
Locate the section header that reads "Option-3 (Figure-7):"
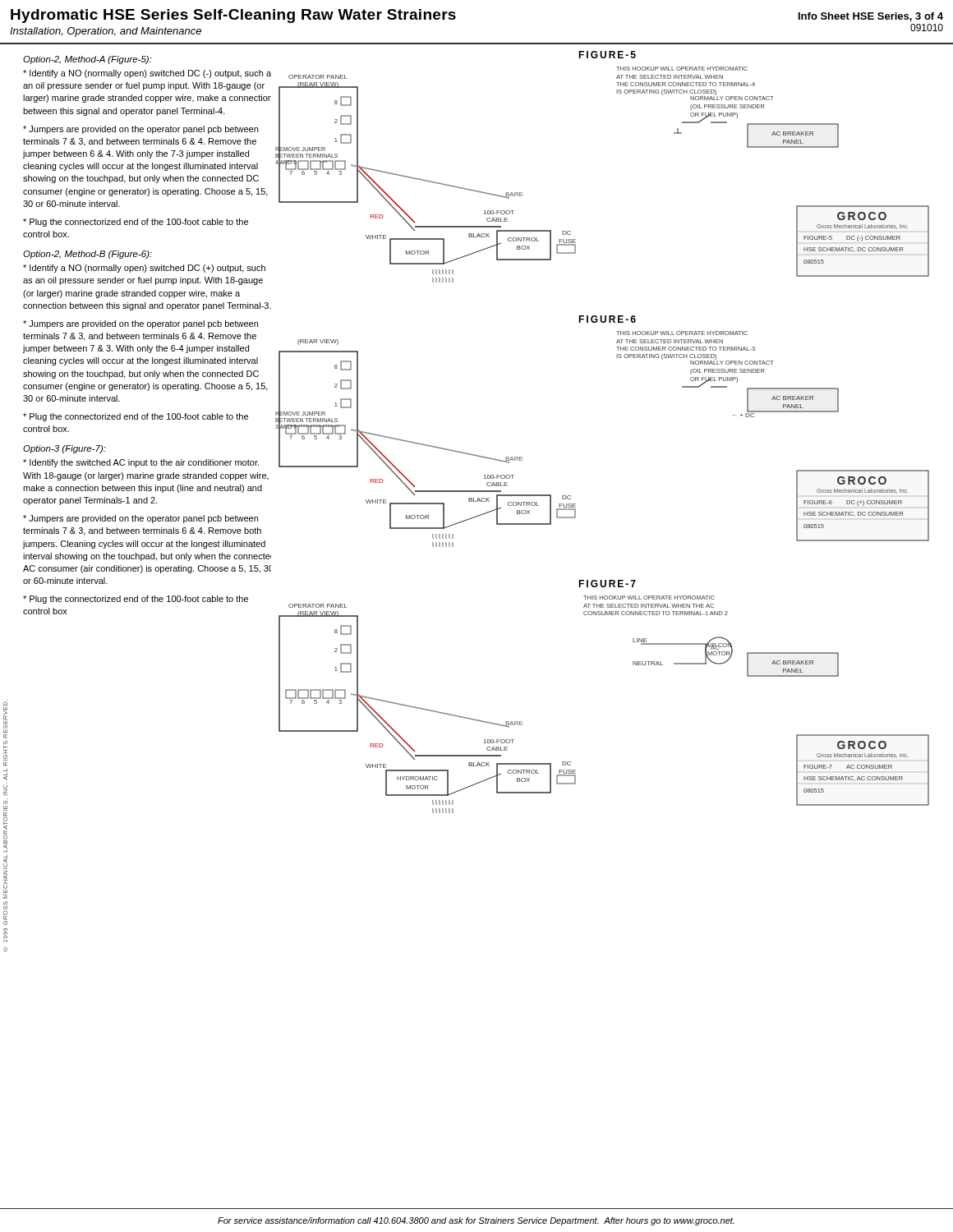[64, 449]
